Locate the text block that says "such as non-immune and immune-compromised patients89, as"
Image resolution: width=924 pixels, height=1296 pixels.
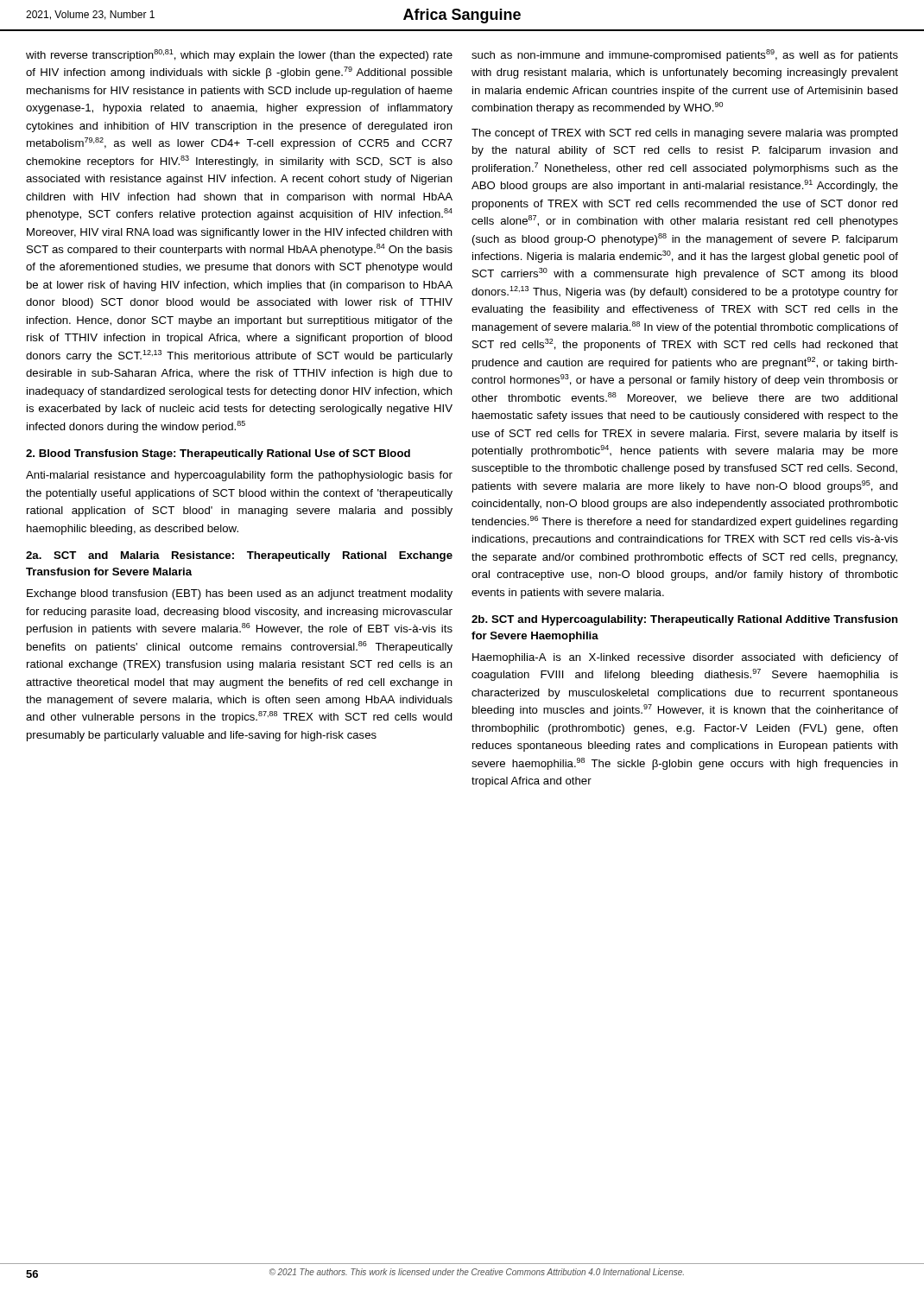[x=685, y=324]
